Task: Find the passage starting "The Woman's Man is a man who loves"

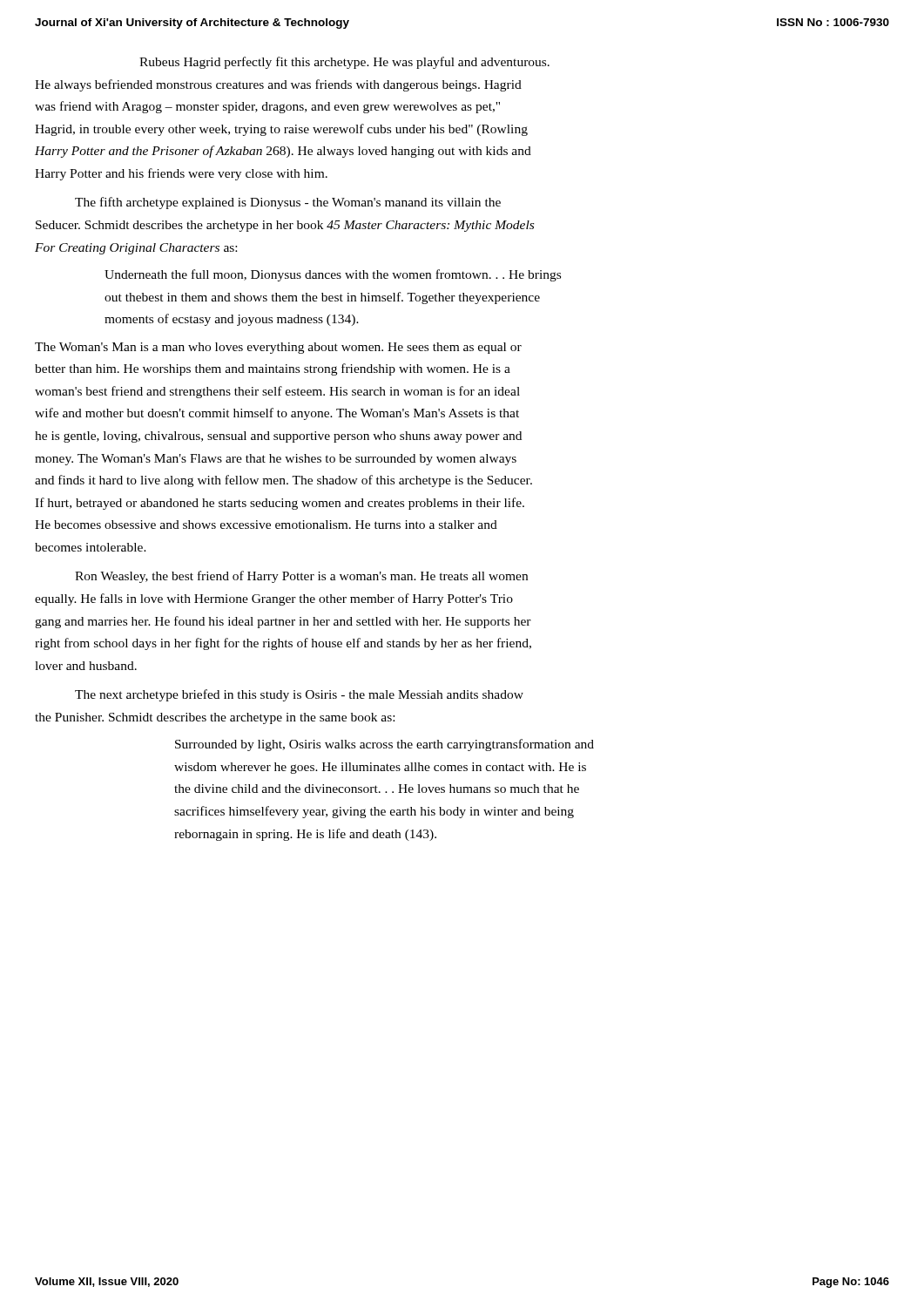Action: 462,447
